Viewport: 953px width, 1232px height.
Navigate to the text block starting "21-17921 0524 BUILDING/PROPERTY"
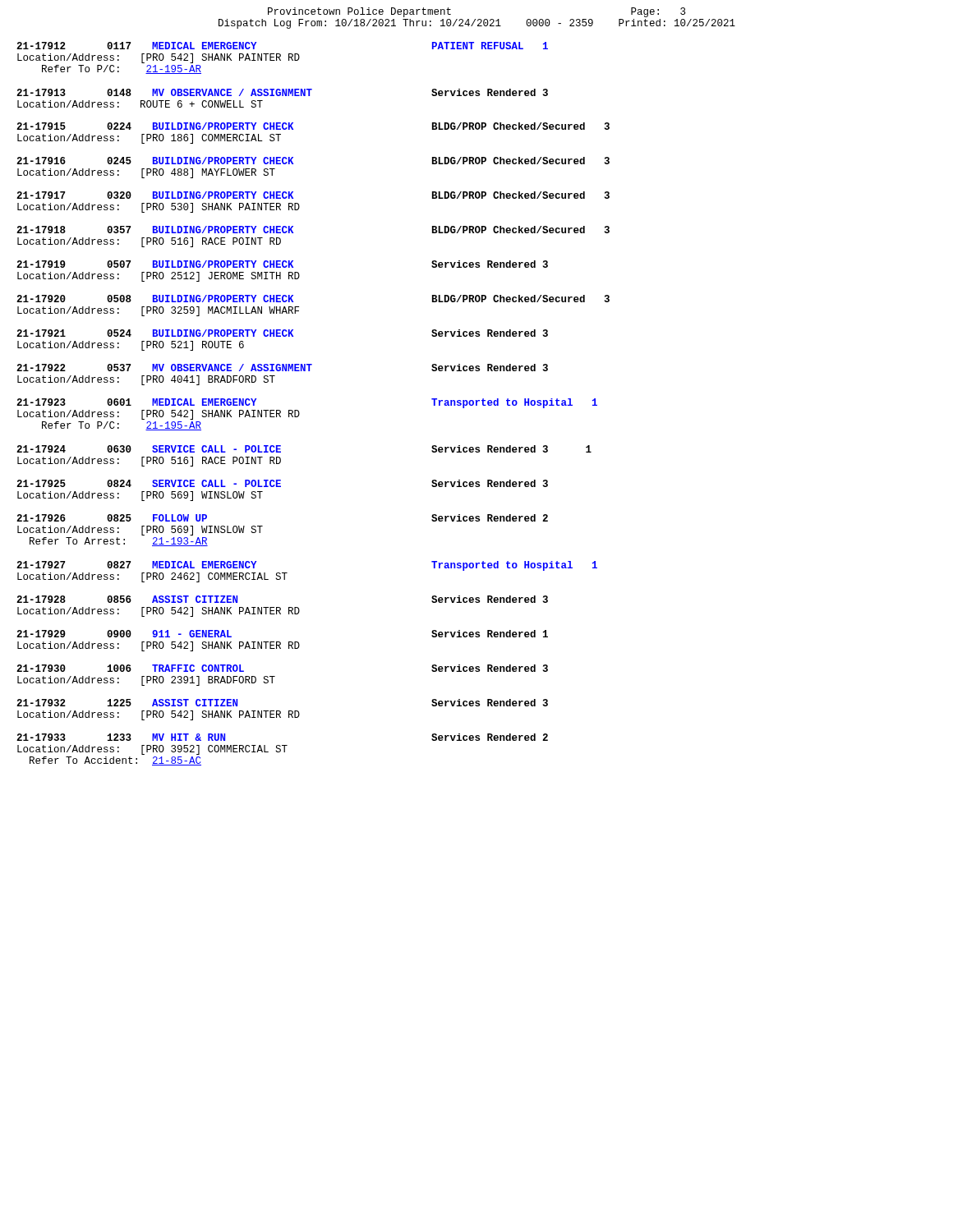point(476,340)
